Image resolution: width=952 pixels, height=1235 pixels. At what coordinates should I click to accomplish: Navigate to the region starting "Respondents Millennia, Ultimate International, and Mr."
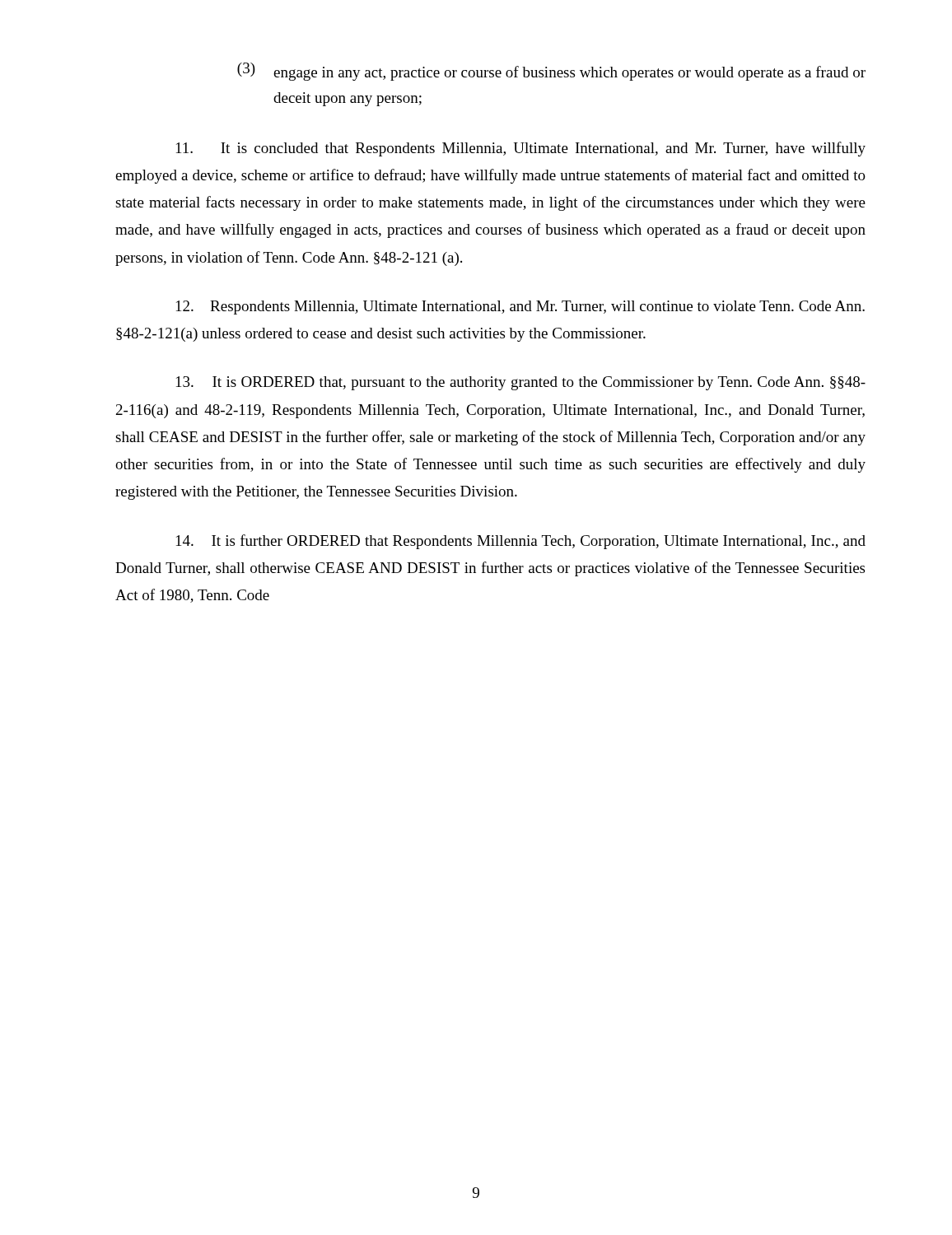[x=490, y=319]
